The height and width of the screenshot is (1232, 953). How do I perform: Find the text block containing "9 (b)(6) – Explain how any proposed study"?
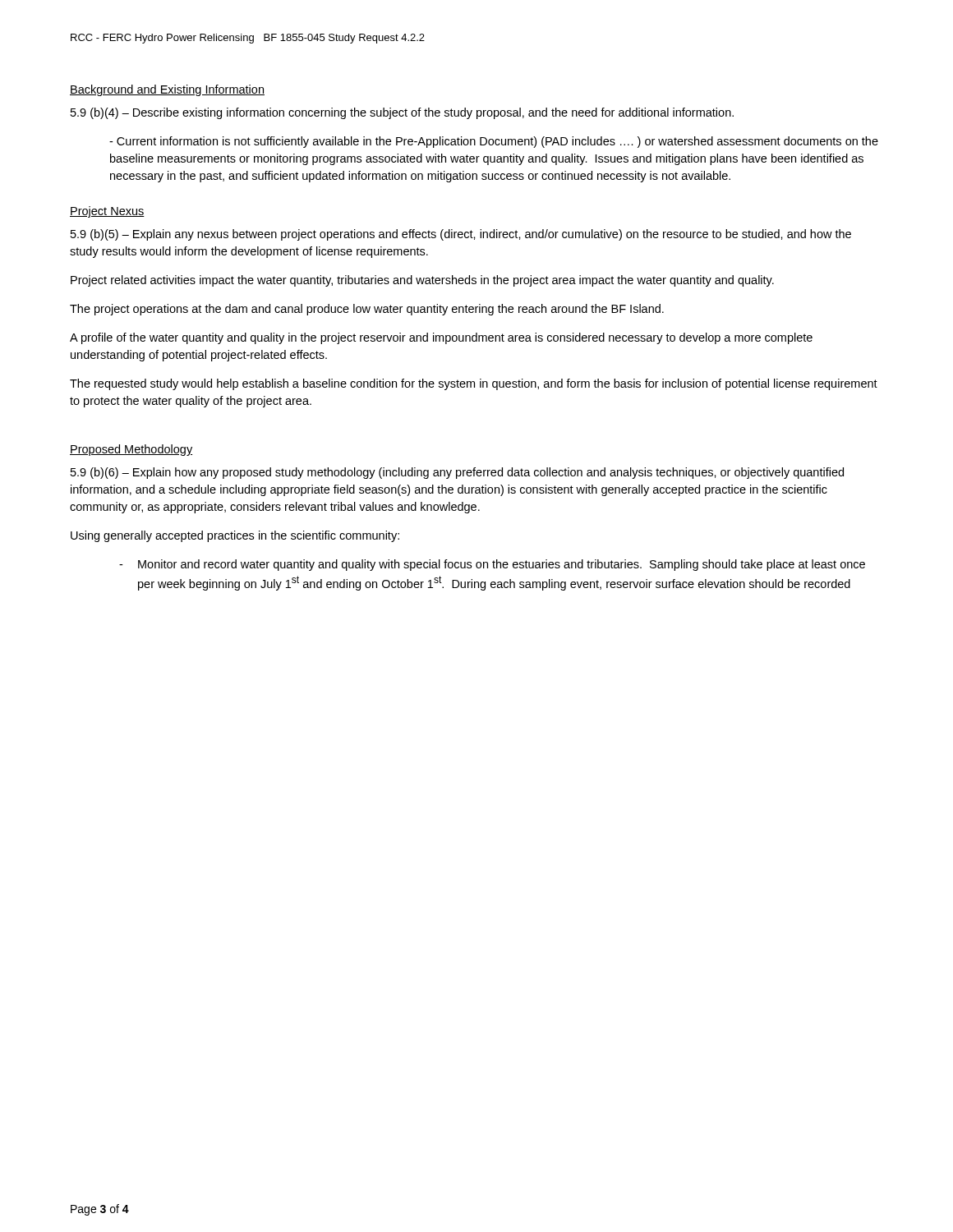tap(457, 490)
